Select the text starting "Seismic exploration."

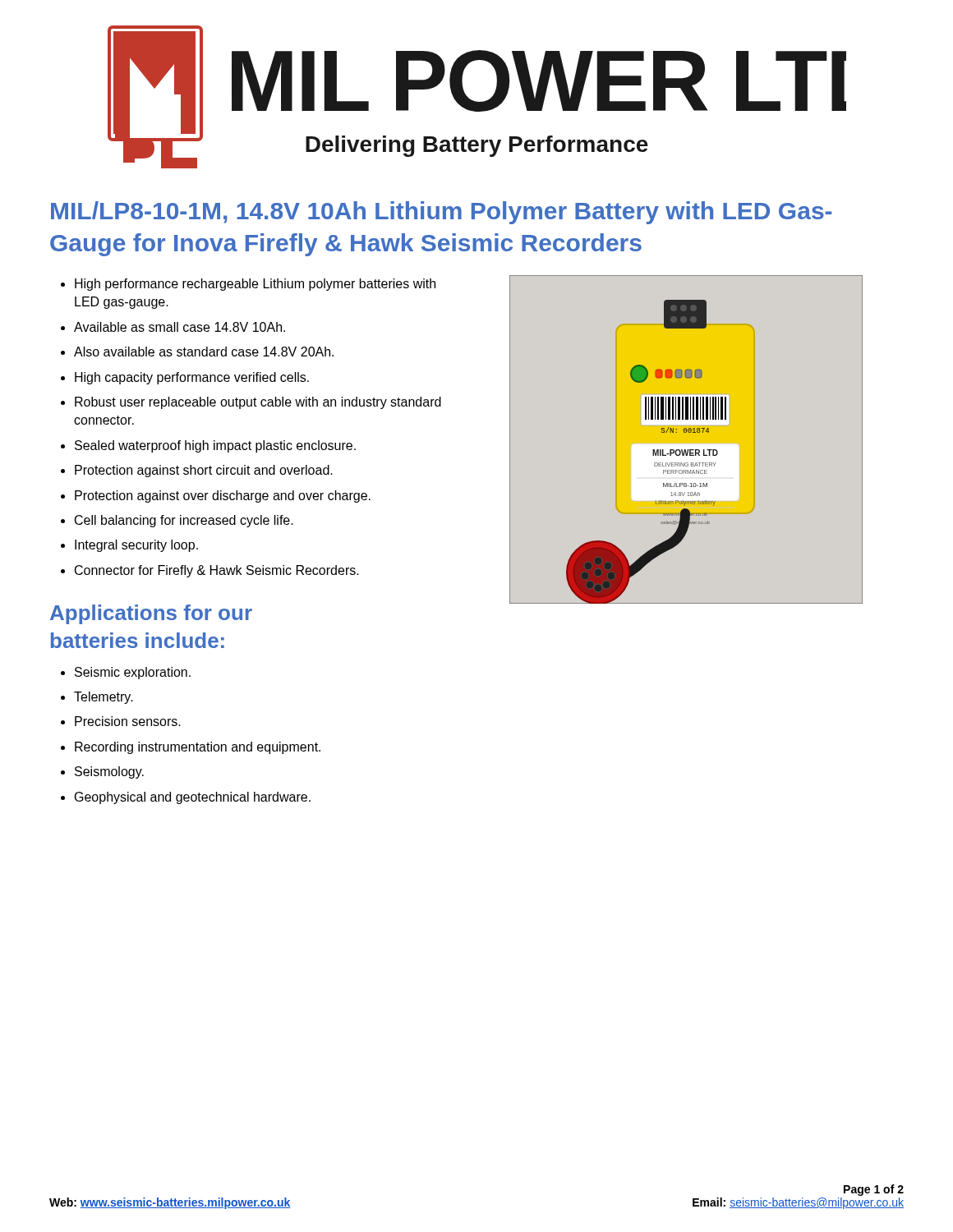133,673
